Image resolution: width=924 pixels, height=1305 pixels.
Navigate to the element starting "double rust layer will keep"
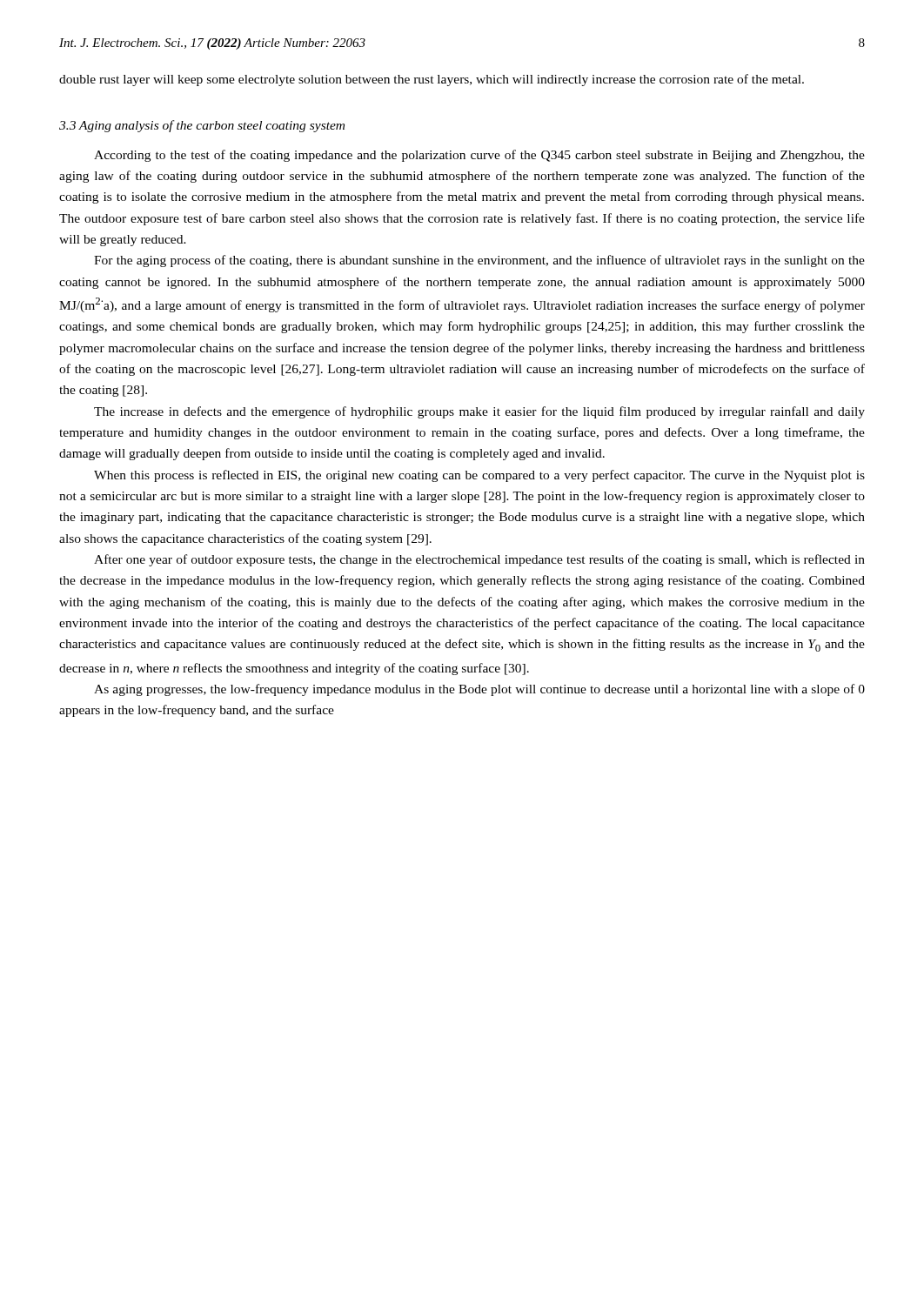pos(462,80)
